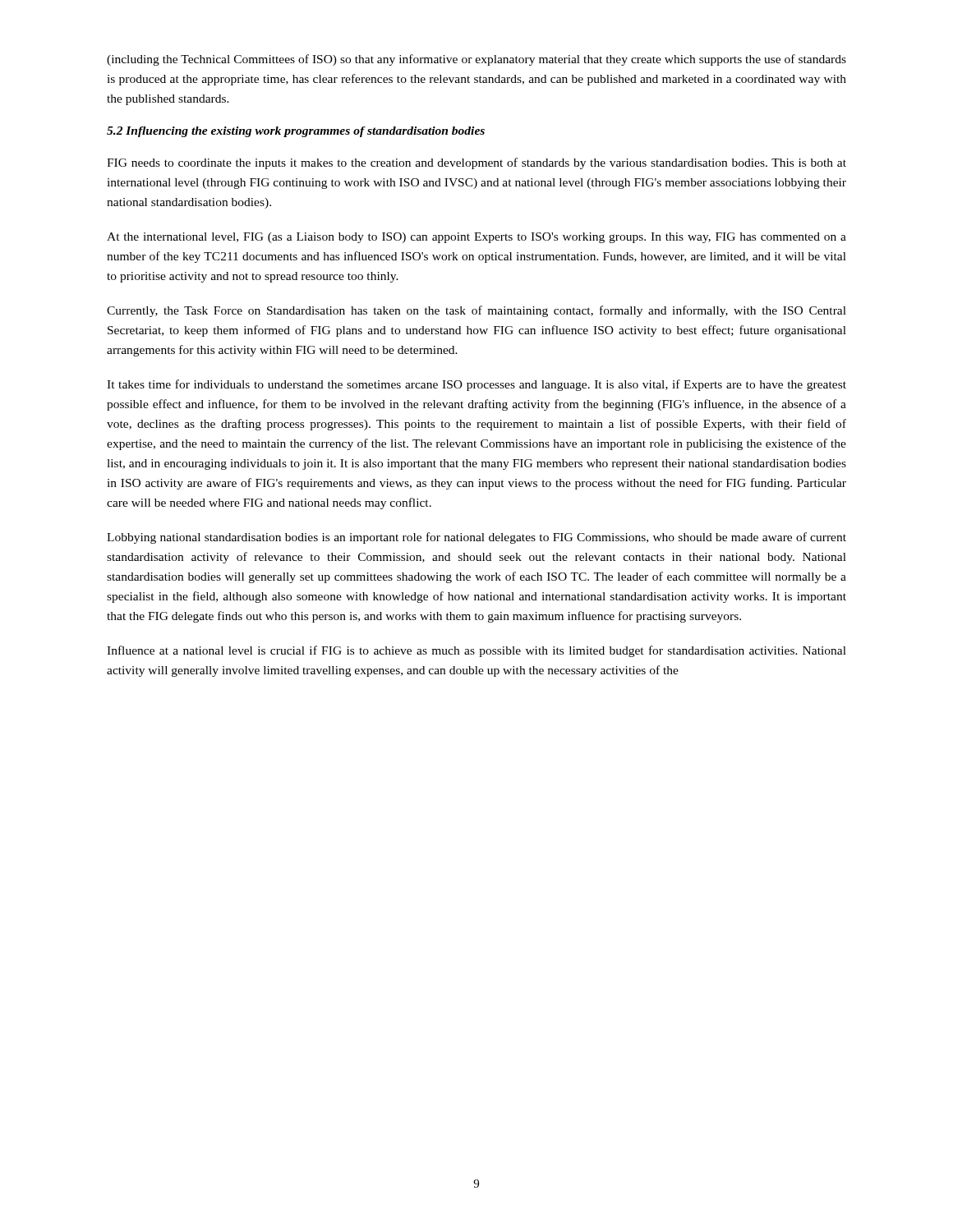The width and height of the screenshot is (953, 1232).
Task: Click the section header that begins "5.2 Influencing the existing work programmes of"
Action: point(296,130)
